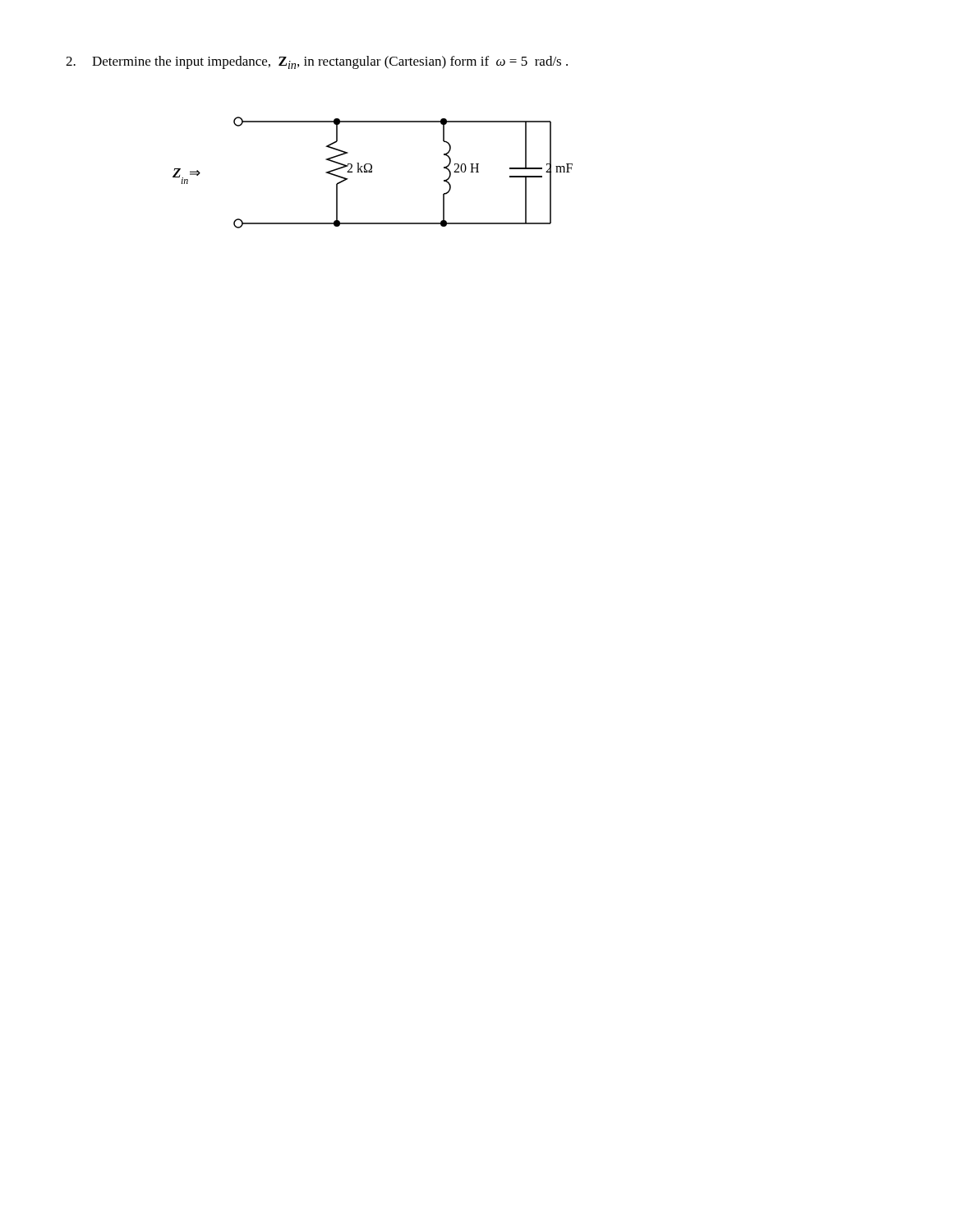The width and height of the screenshot is (953, 1232).
Task: Find the list item with the text "2. Determine the input impedance, Zin,"
Action: tap(317, 63)
